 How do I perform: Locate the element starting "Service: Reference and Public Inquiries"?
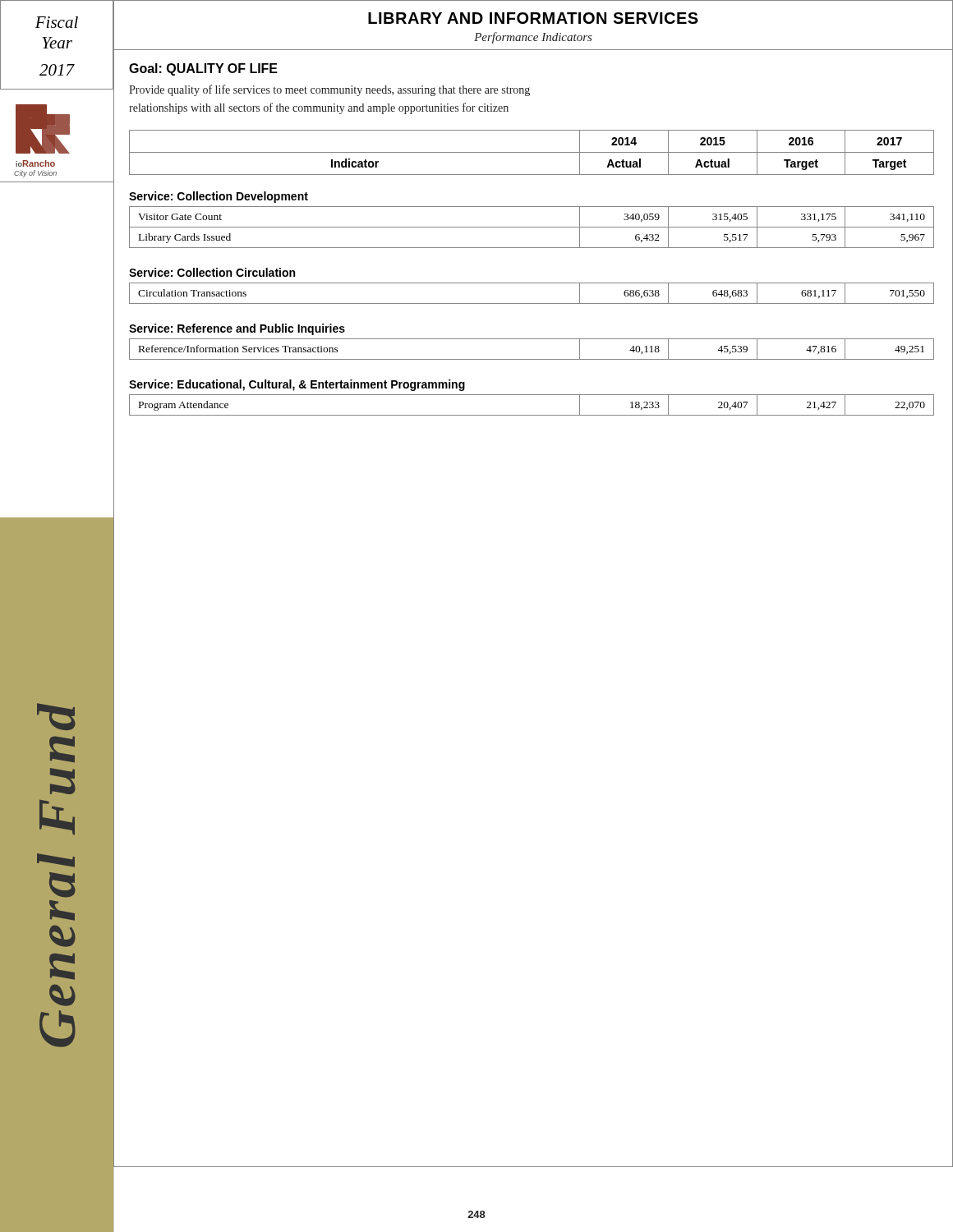pos(237,329)
